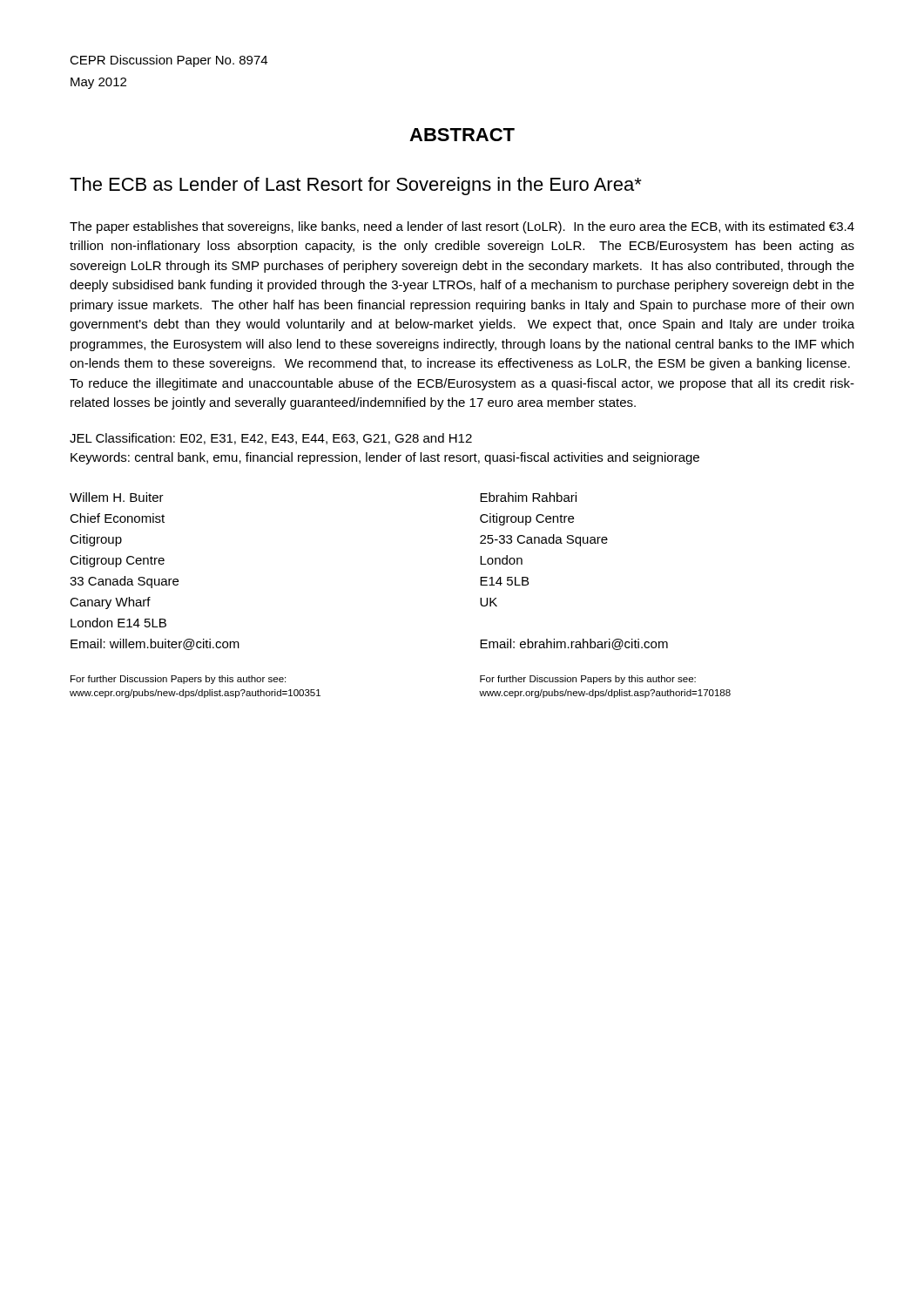
Task: Locate the text containing "May 2012"
Action: click(98, 81)
